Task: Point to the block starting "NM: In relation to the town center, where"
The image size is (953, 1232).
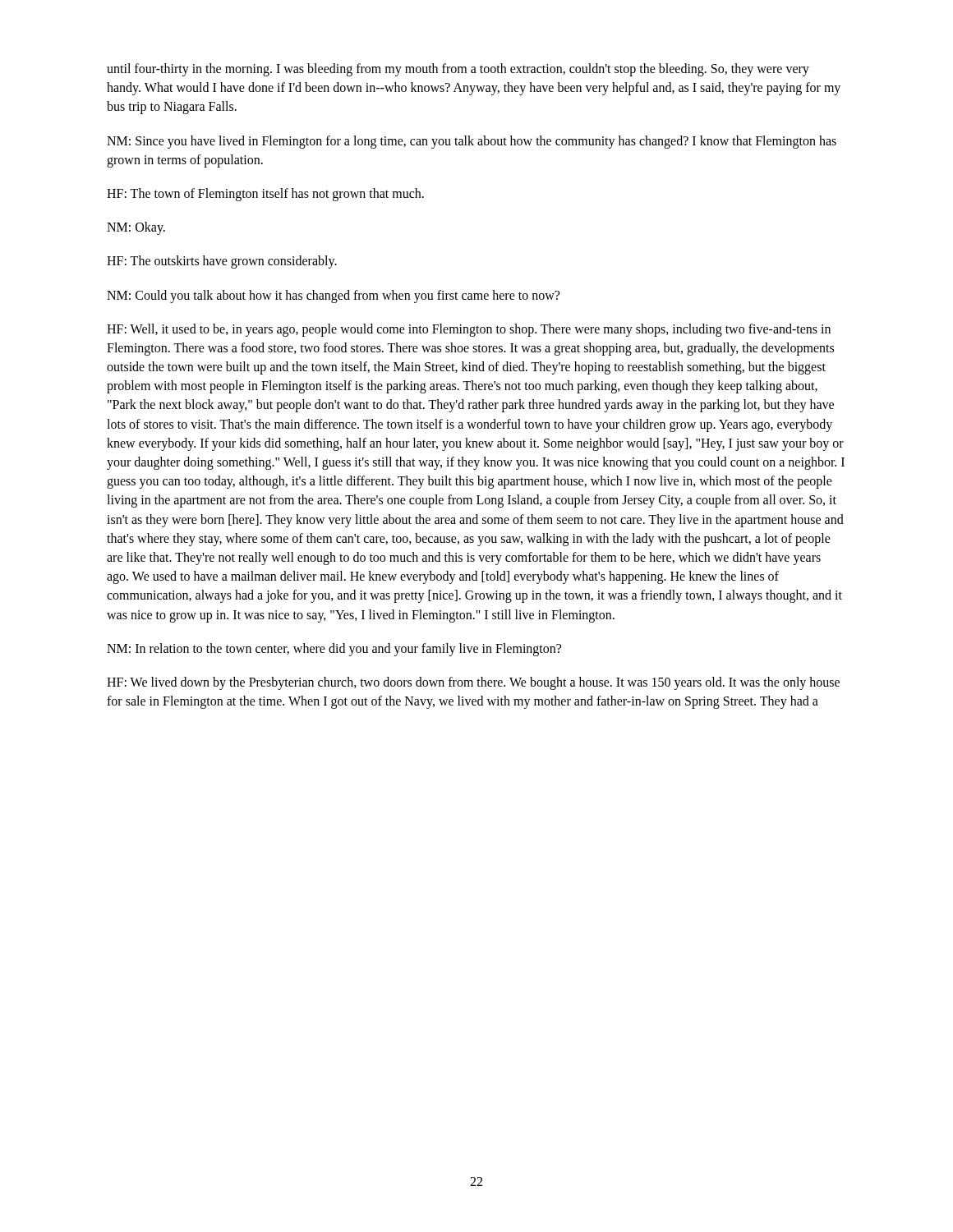Action: pyautogui.click(x=334, y=648)
